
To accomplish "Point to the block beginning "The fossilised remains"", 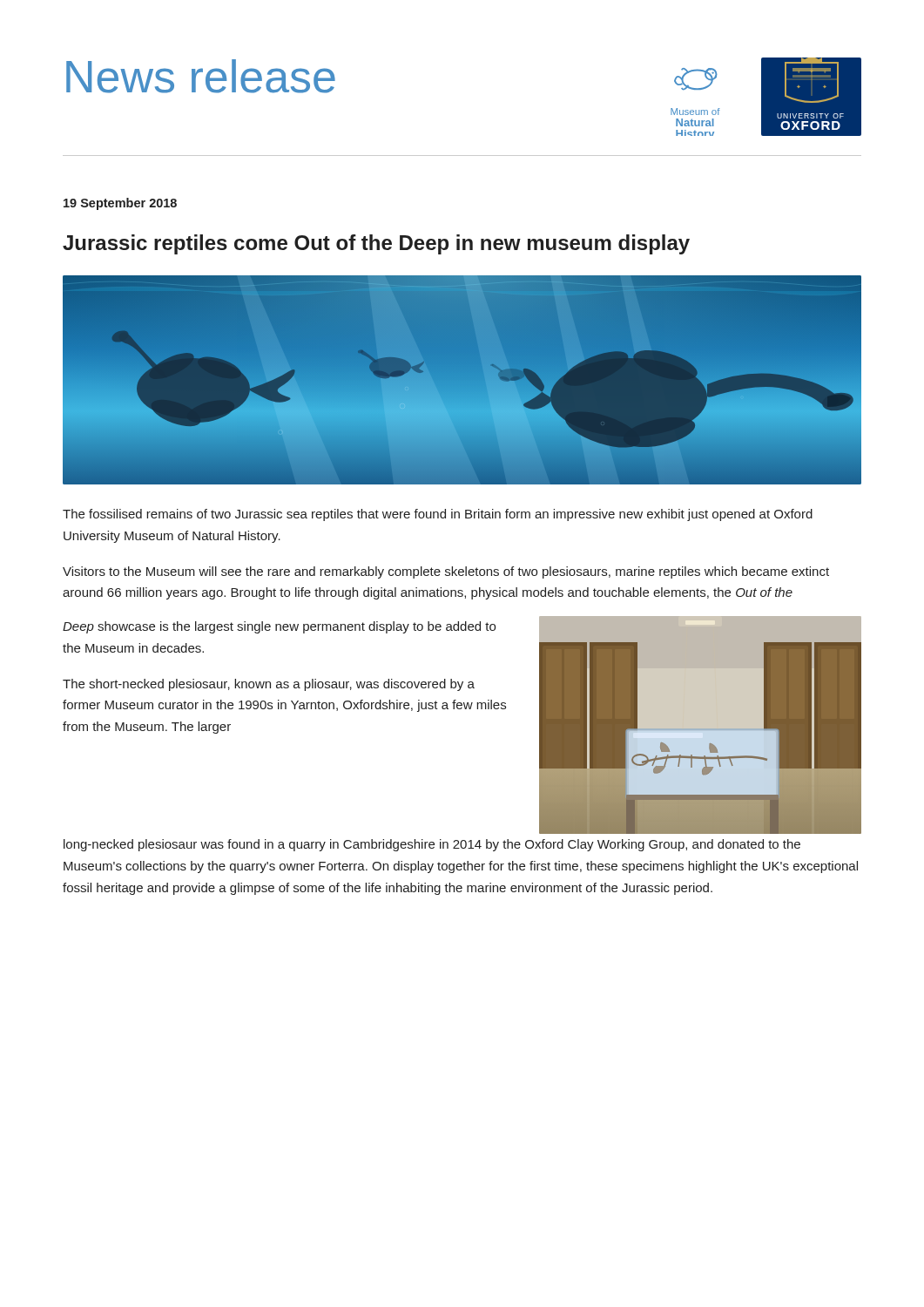I will pos(462,525).
